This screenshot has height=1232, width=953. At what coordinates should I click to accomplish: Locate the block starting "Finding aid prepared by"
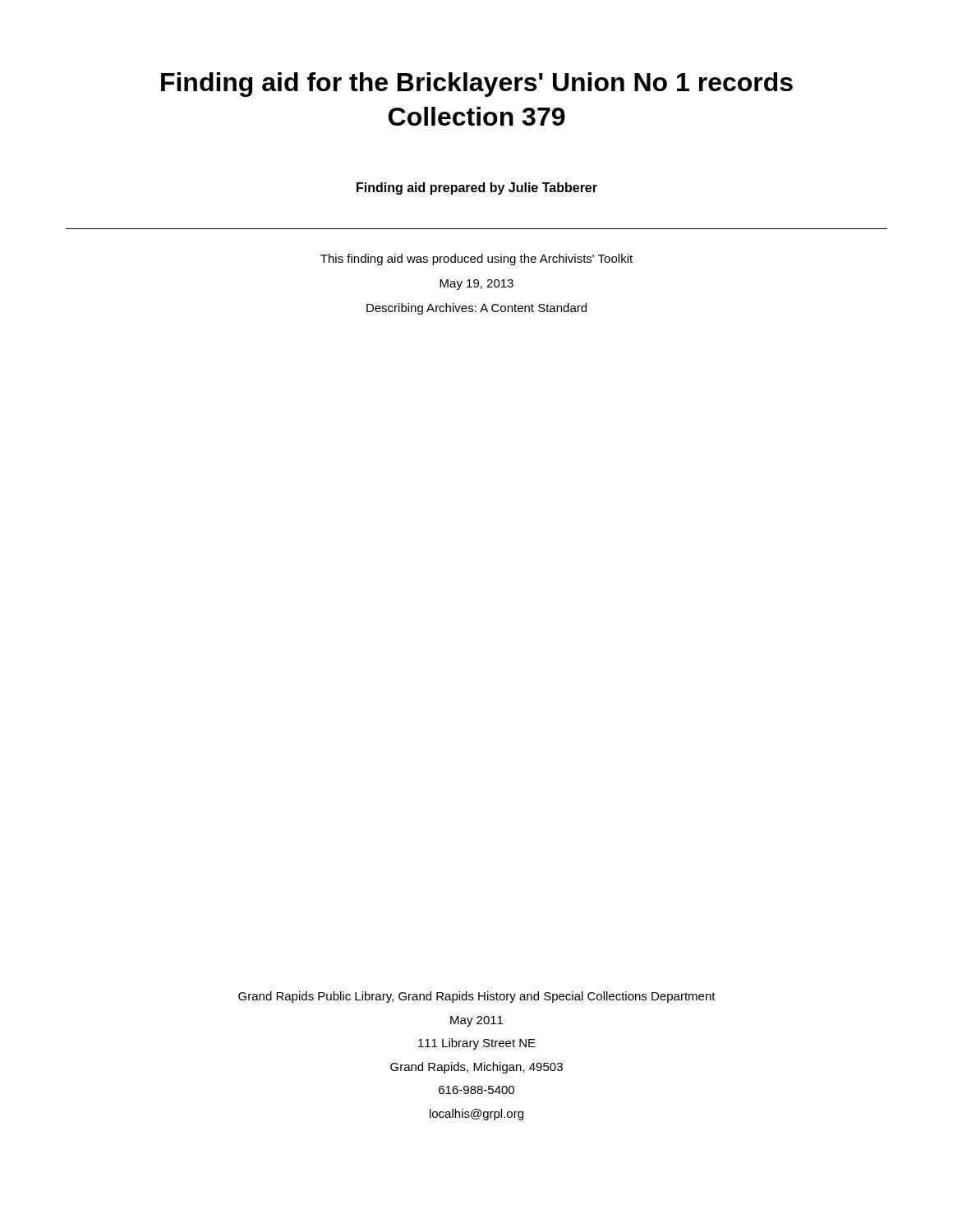click(x=476, y=188)
